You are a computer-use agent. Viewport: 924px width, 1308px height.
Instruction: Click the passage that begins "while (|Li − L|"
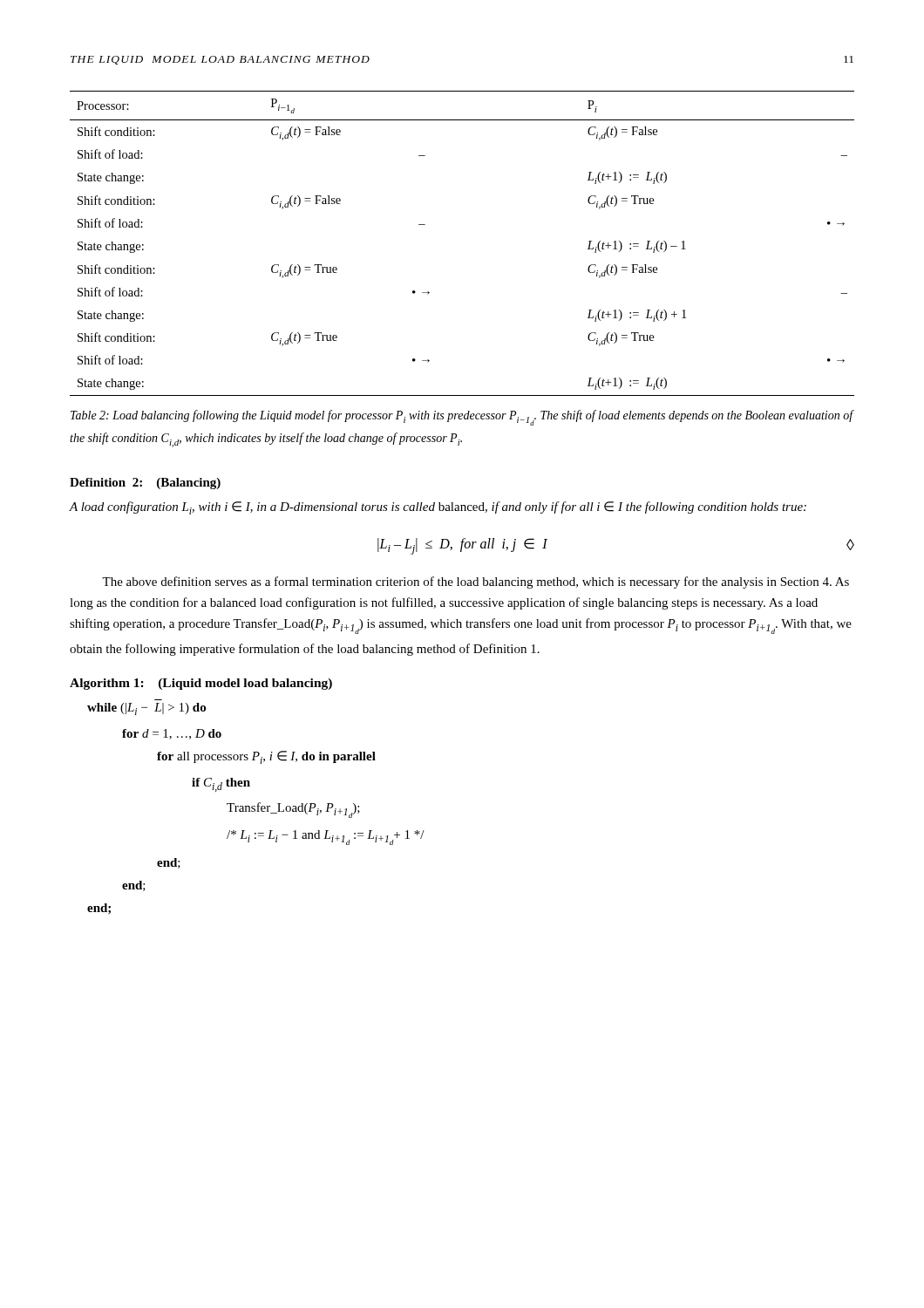coord(146,709)
